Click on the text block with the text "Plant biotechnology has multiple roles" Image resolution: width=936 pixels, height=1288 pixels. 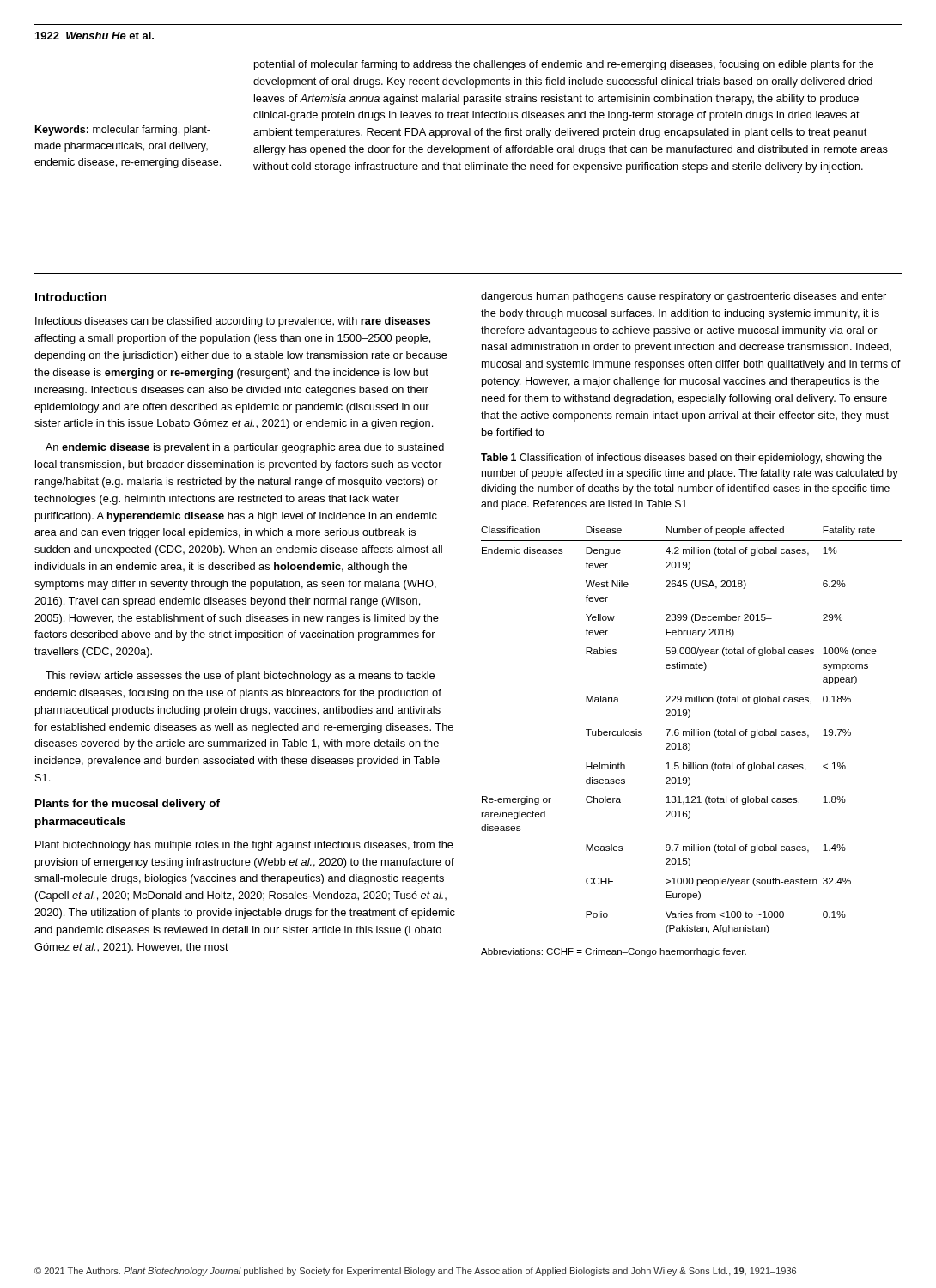pos(245,896)
